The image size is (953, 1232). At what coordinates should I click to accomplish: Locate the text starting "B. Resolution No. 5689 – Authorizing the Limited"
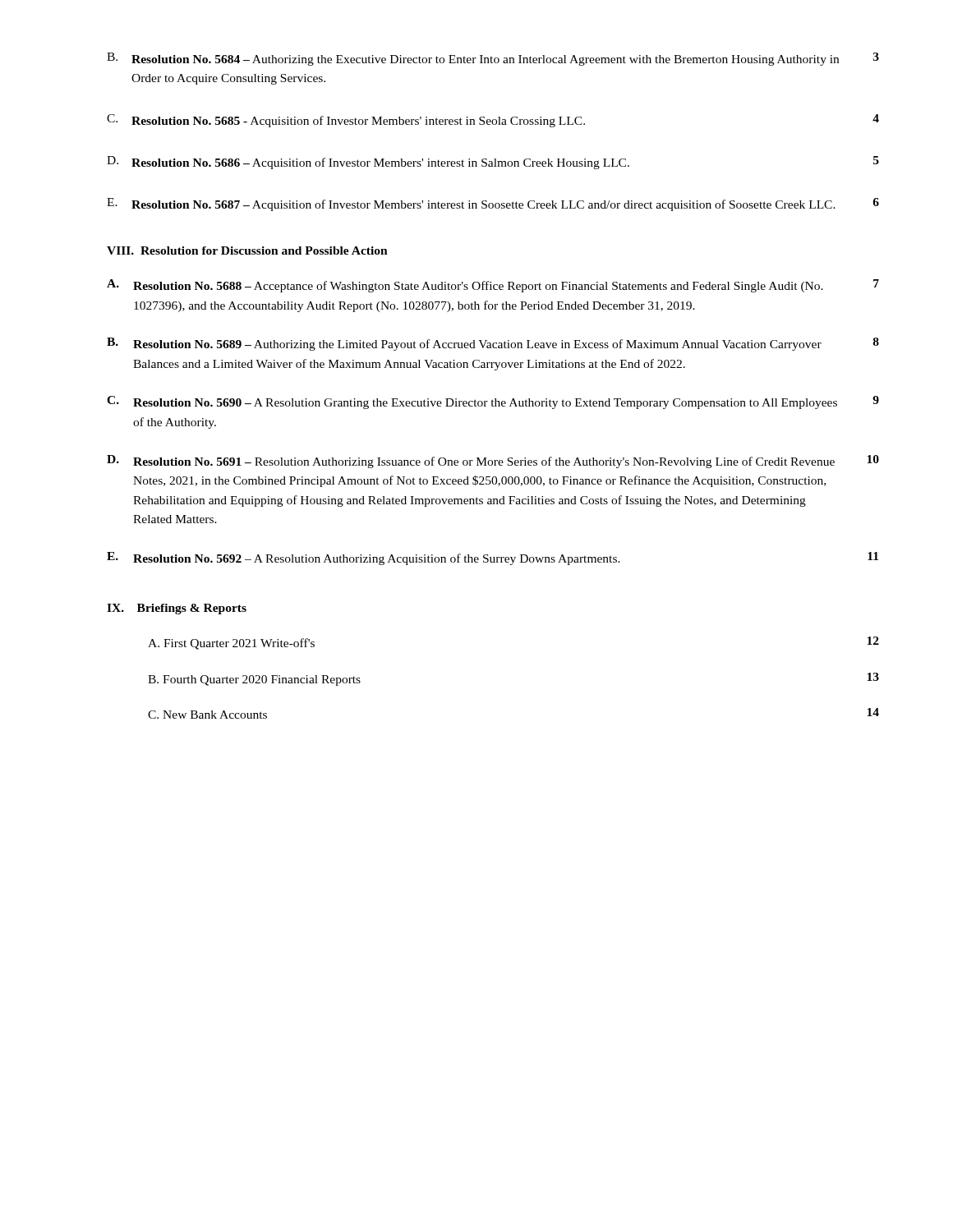tap(493, 354)
